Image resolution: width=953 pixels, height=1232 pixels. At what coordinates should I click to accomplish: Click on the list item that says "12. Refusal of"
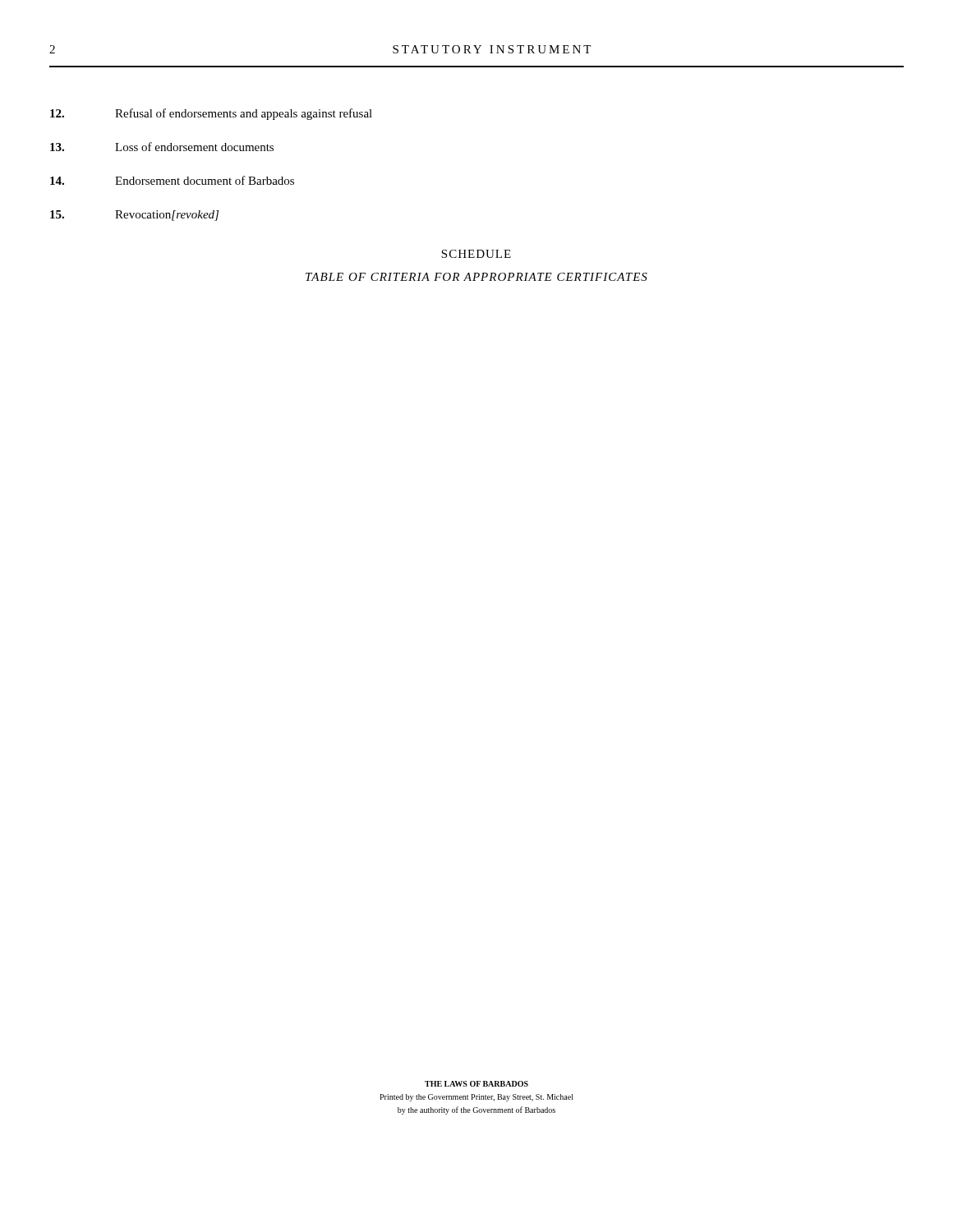(211, 114)
